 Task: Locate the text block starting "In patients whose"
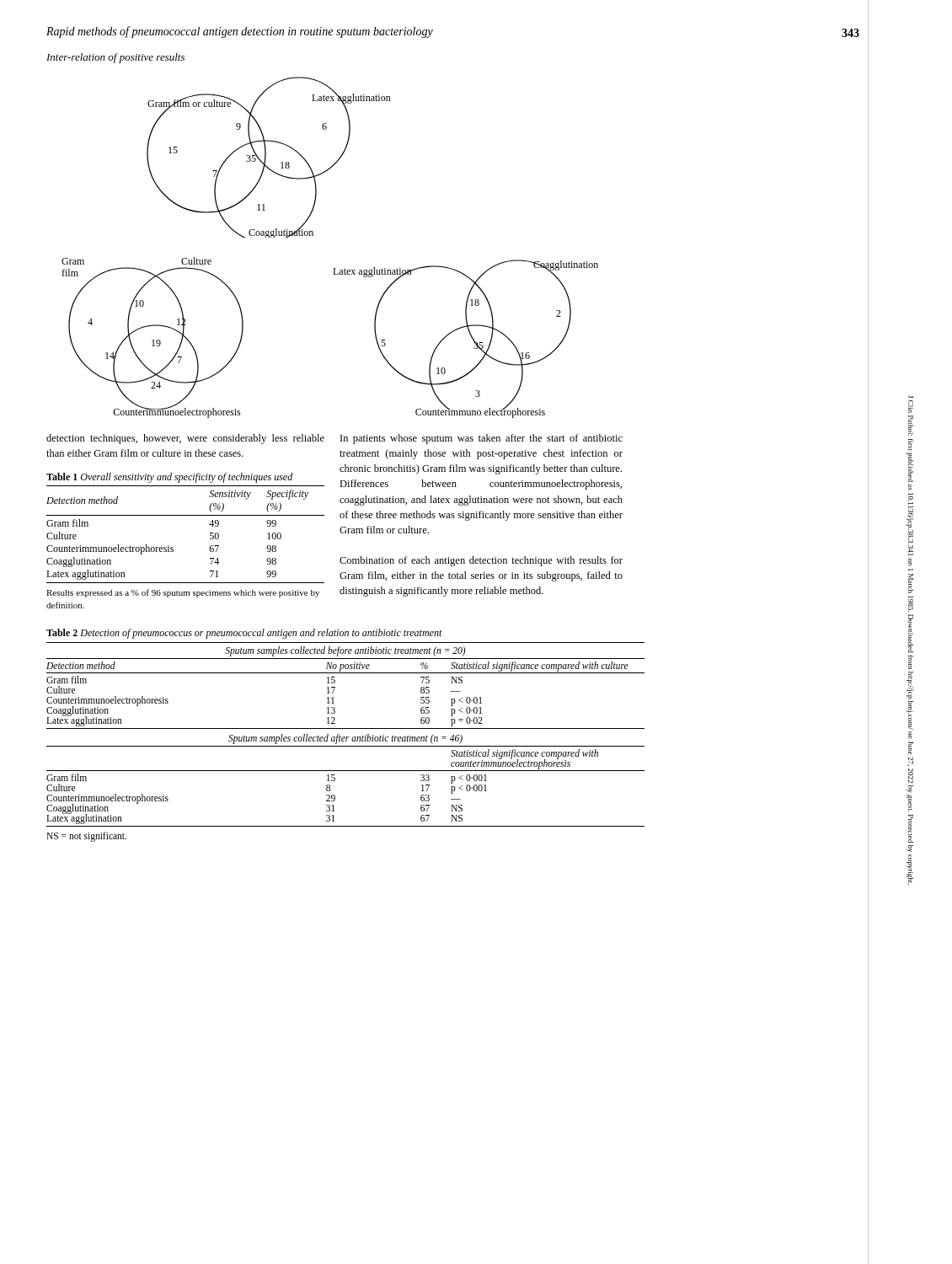click(481, 515)
